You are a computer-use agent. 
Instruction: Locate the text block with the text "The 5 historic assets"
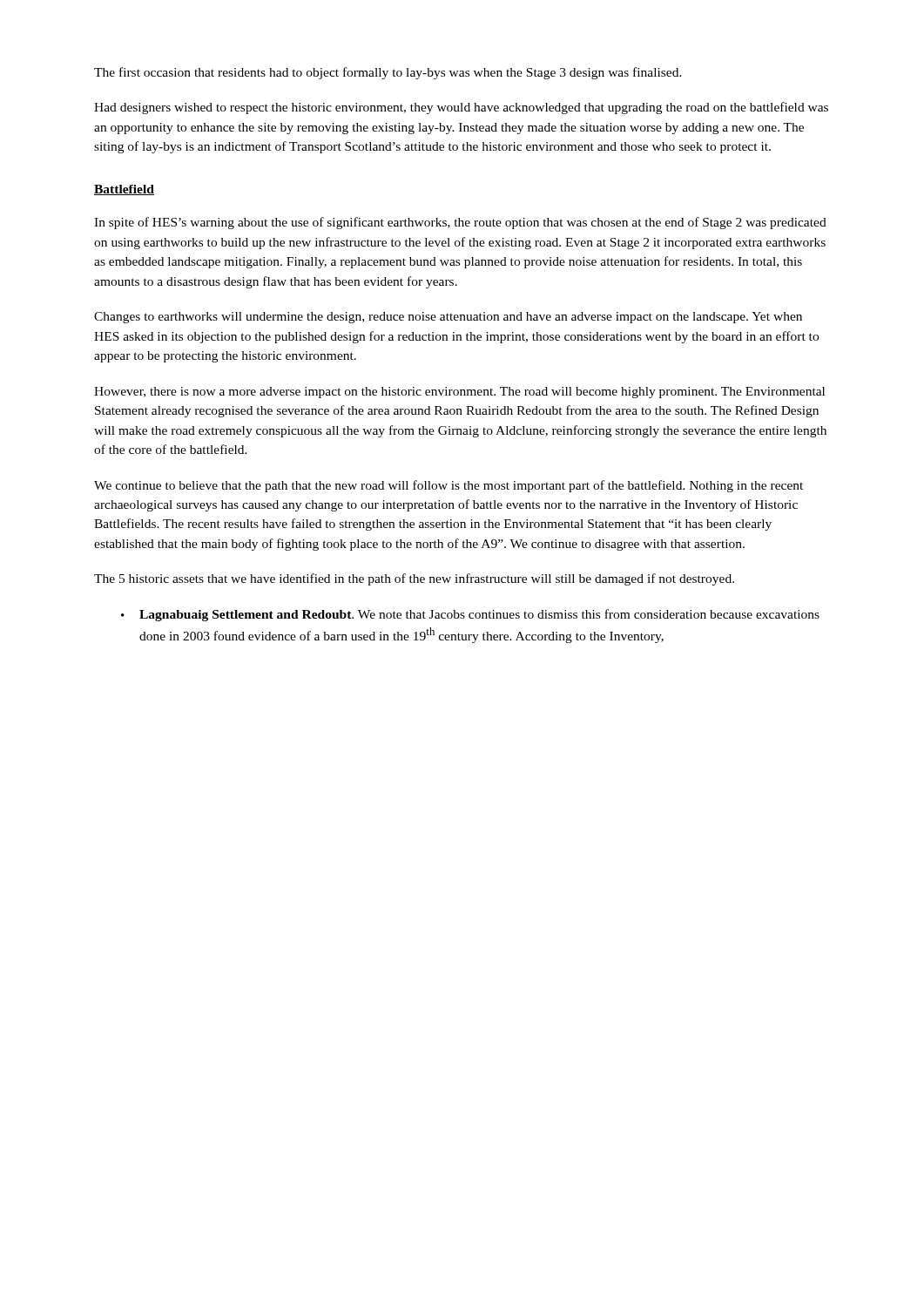415,578
